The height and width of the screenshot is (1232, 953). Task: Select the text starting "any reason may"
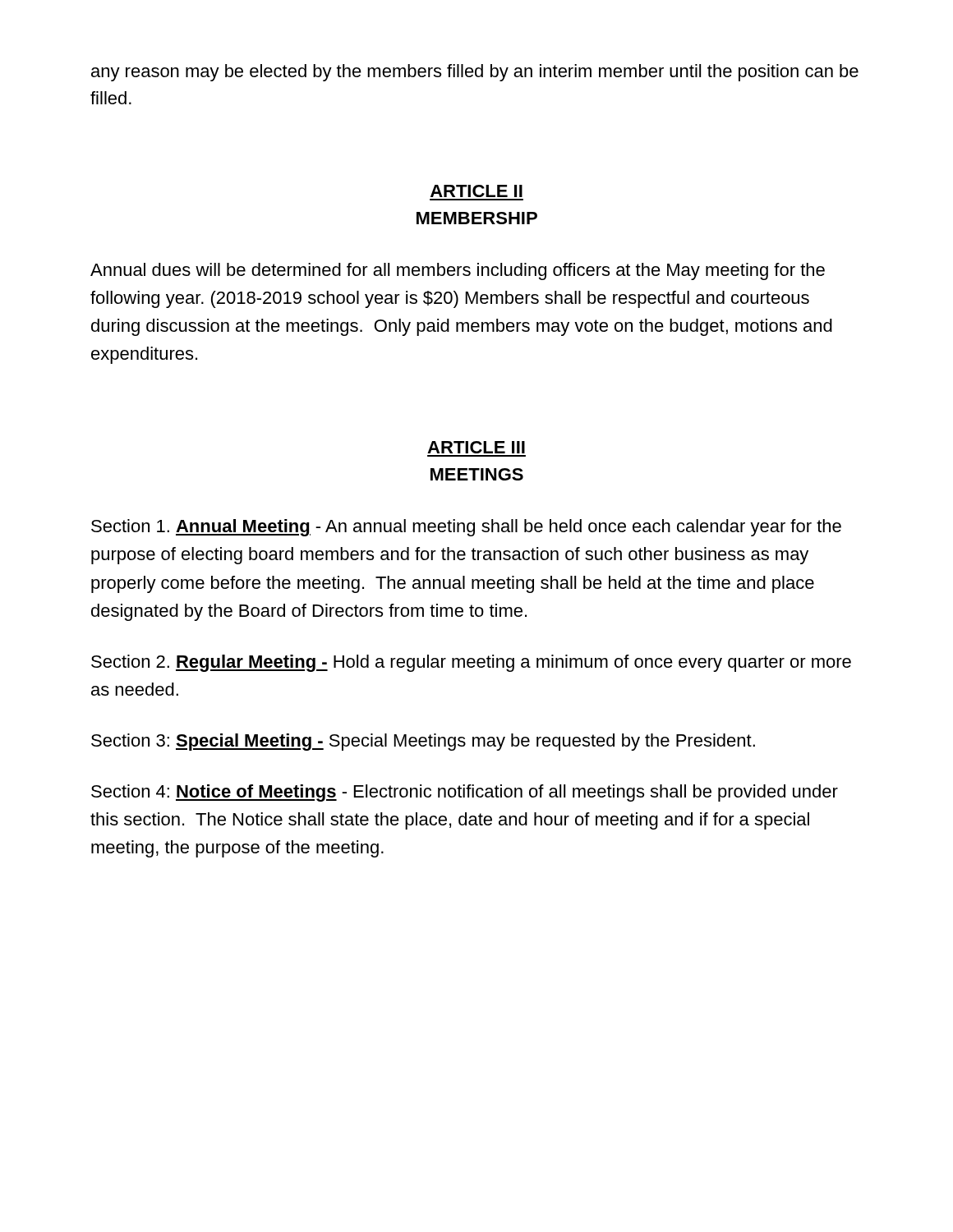pyautogui.click(x=475, y=85)
